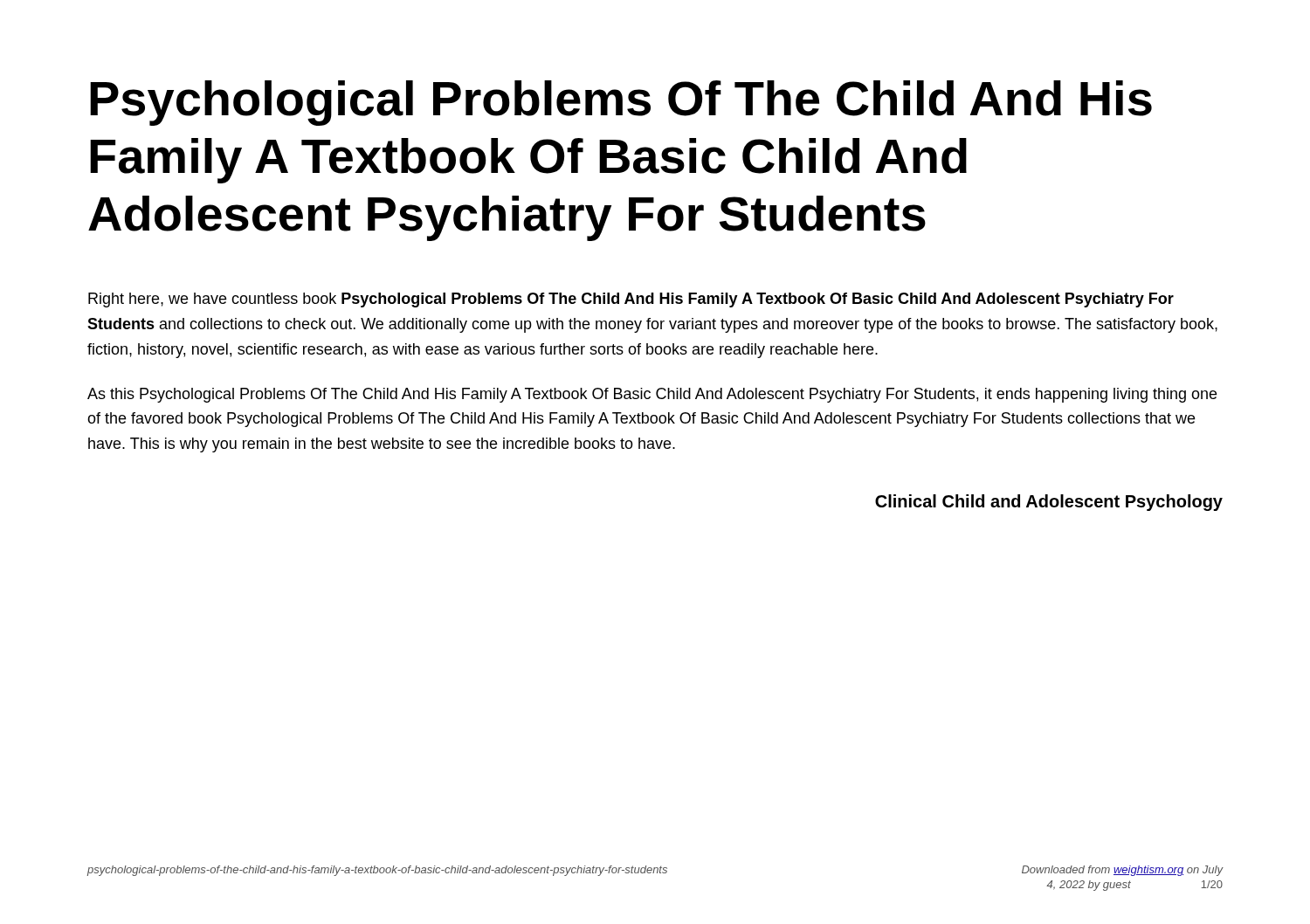Image resolution: width=1310 pixels, height=924 pixels.
Task: Click the title that begins "Psychological Problems Of The Child"
Action: click(655, 156)
